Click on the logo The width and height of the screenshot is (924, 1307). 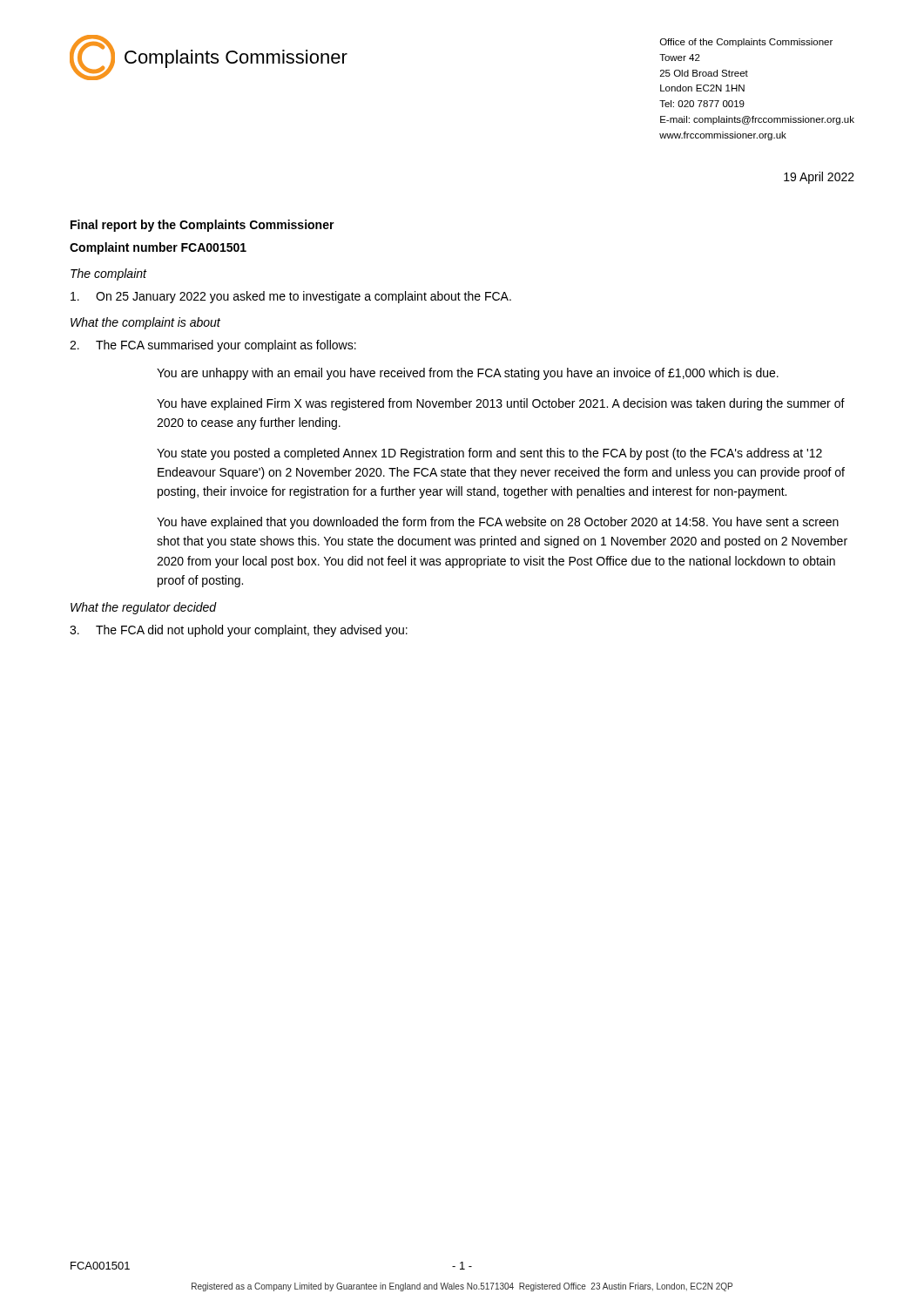coord(208,58)
